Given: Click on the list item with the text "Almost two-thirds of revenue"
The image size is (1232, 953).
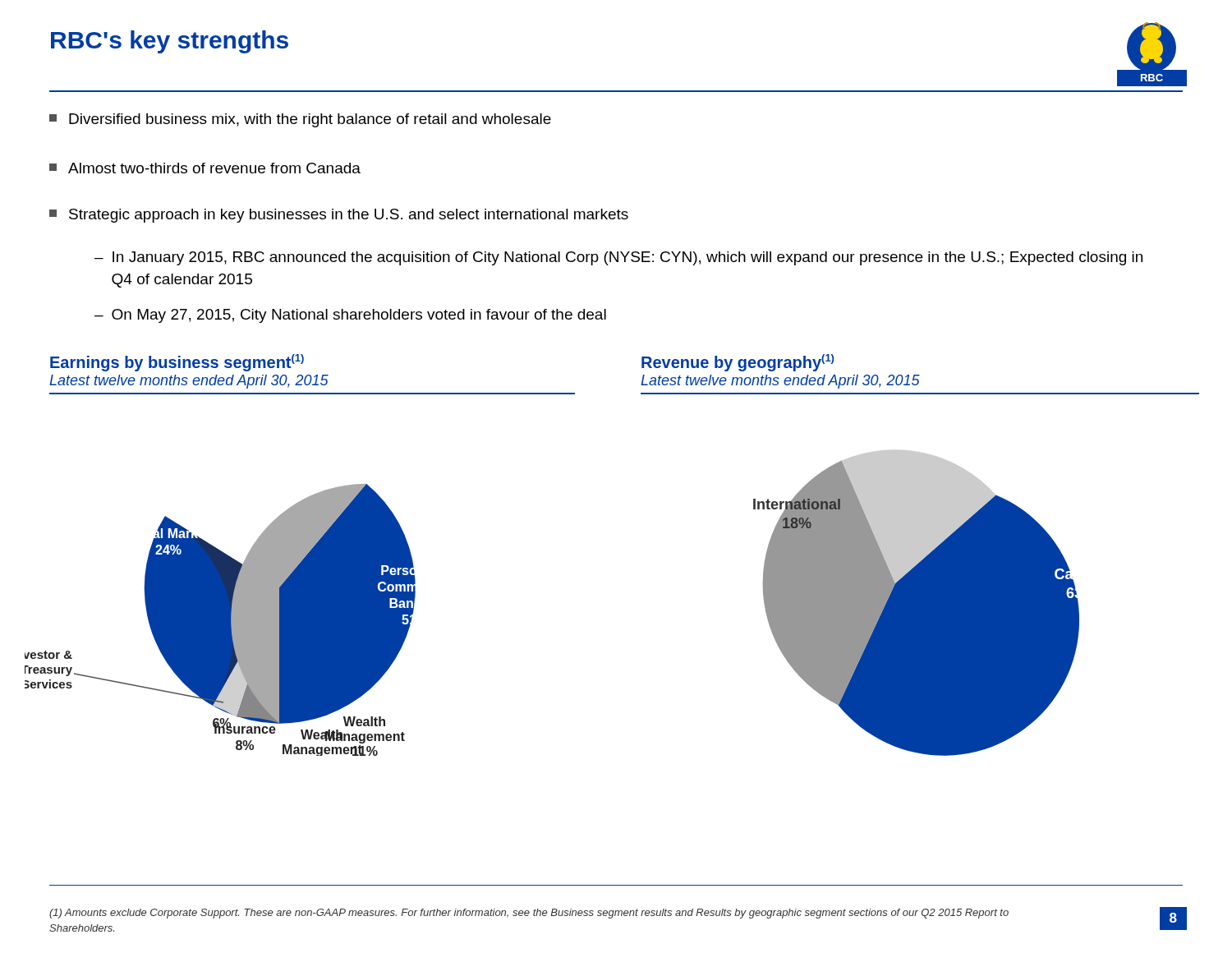Looking at the screenshot, I should coord(205,169).
